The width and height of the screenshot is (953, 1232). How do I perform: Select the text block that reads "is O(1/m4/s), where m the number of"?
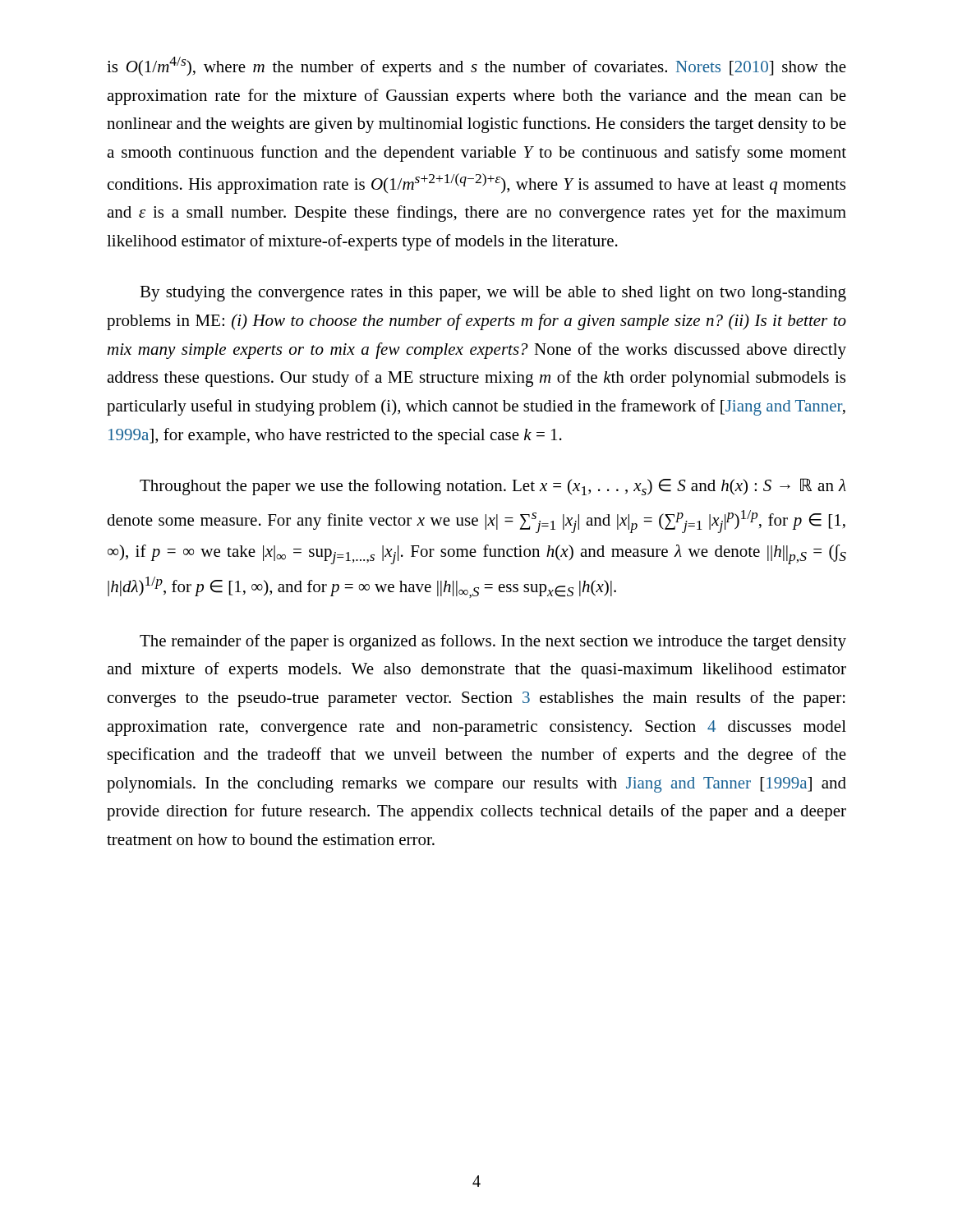coord(476,152)
